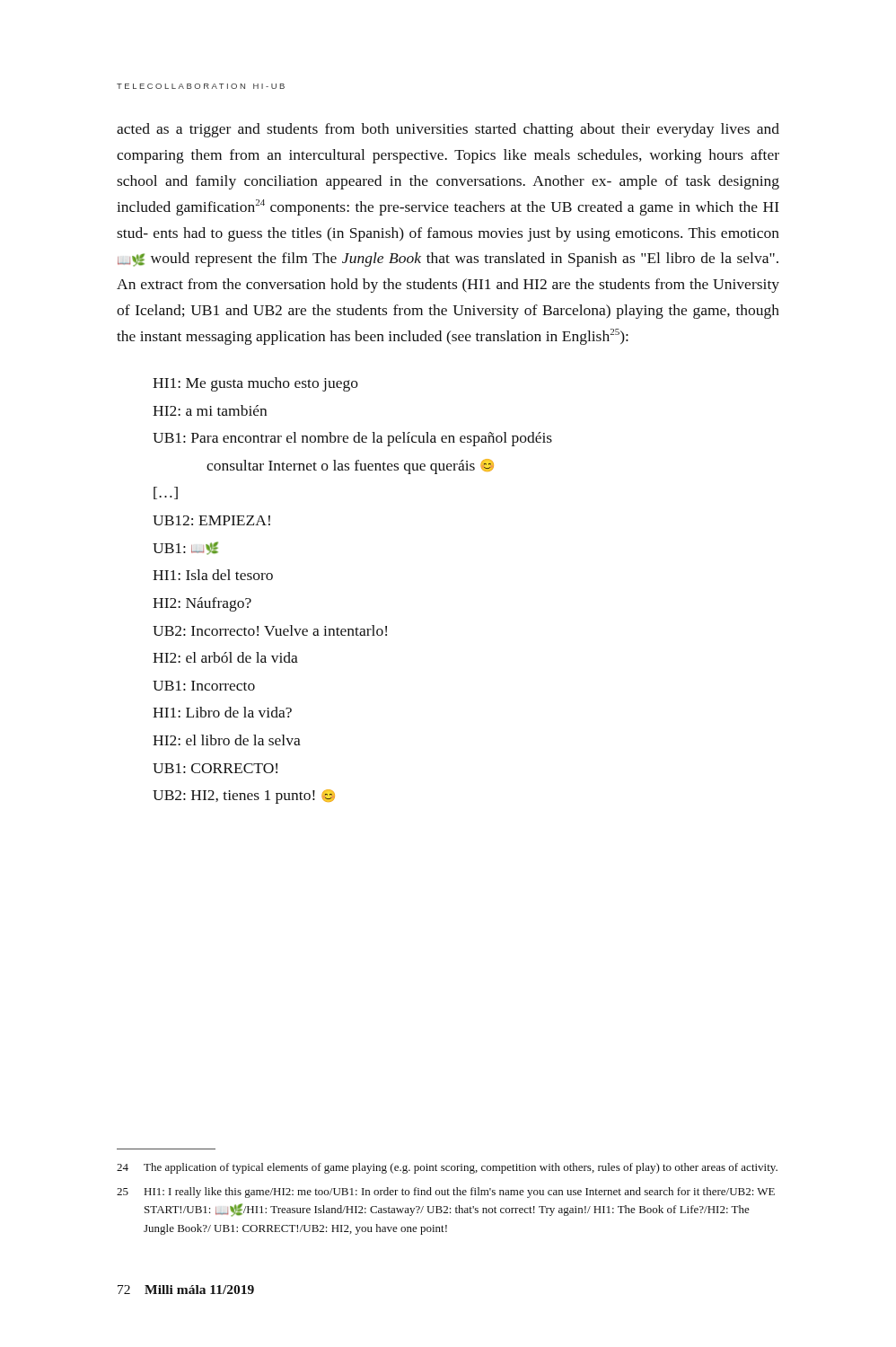This screenshot has height=1347, width=896.
Task: Point to the region starting "UB1: CORRECTO!"
Action: [x=216, y=767]
